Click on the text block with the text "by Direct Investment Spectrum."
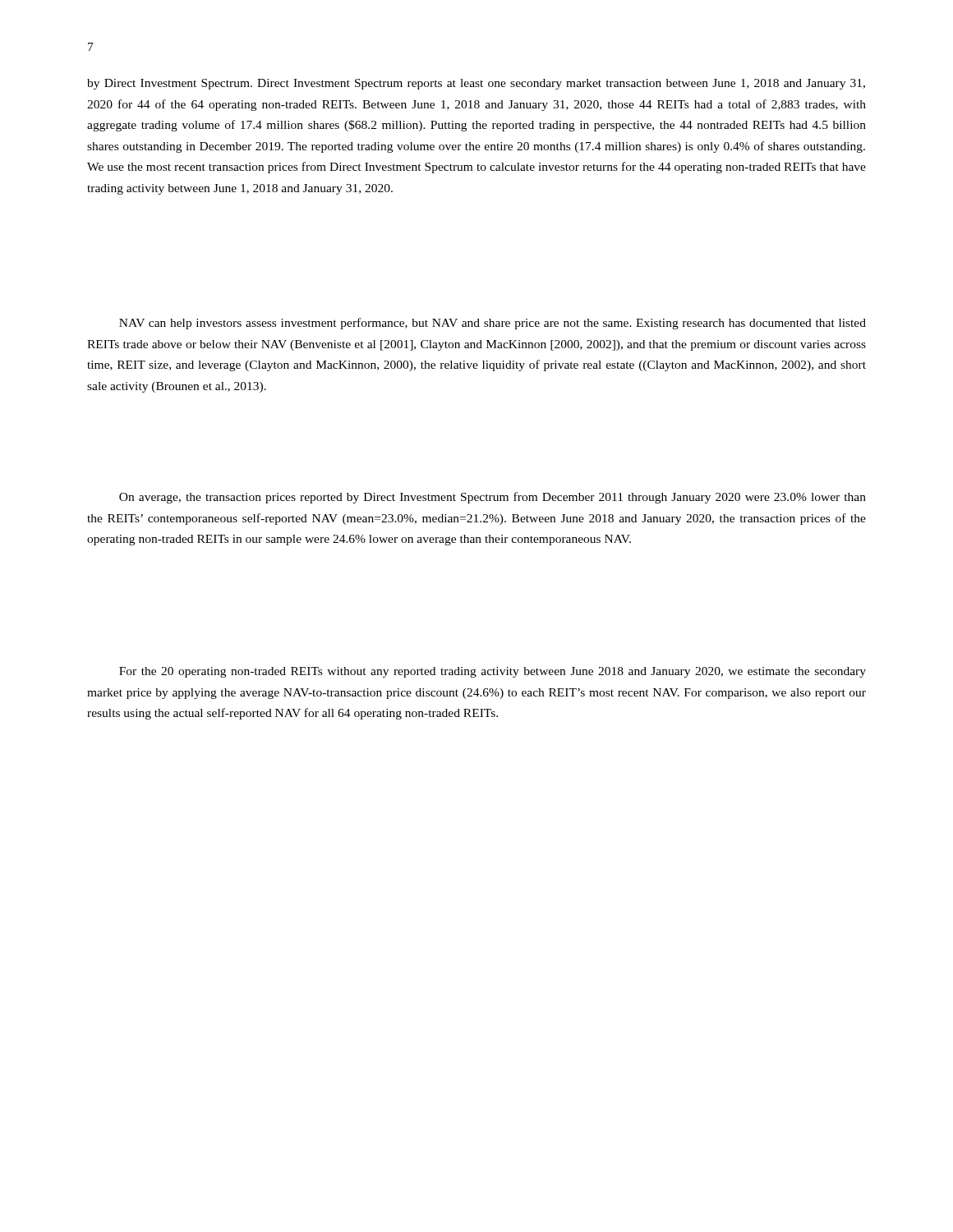The width and height of the screenshot is (953, 1232). 476,135
